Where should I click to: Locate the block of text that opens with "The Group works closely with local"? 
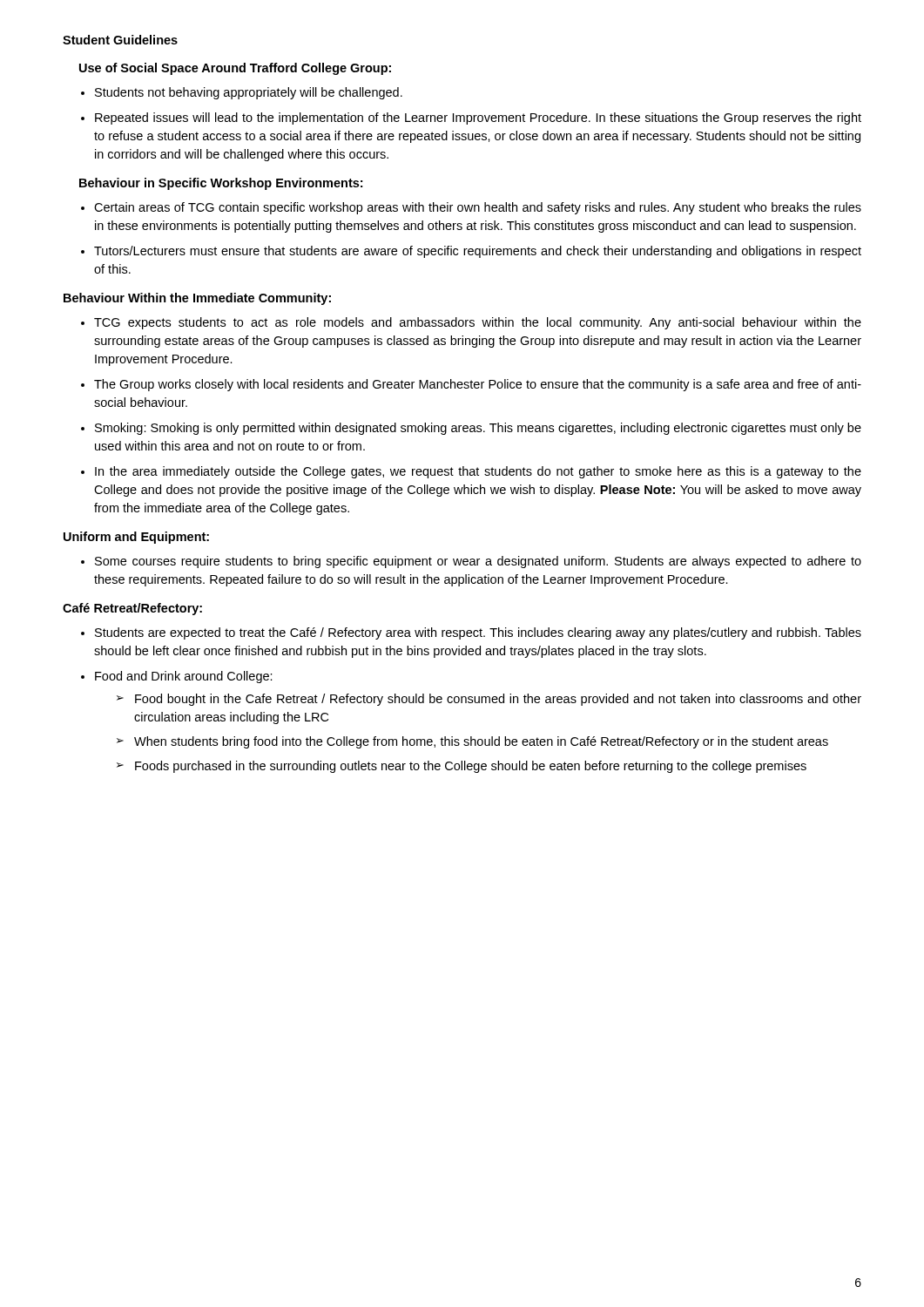478,394
